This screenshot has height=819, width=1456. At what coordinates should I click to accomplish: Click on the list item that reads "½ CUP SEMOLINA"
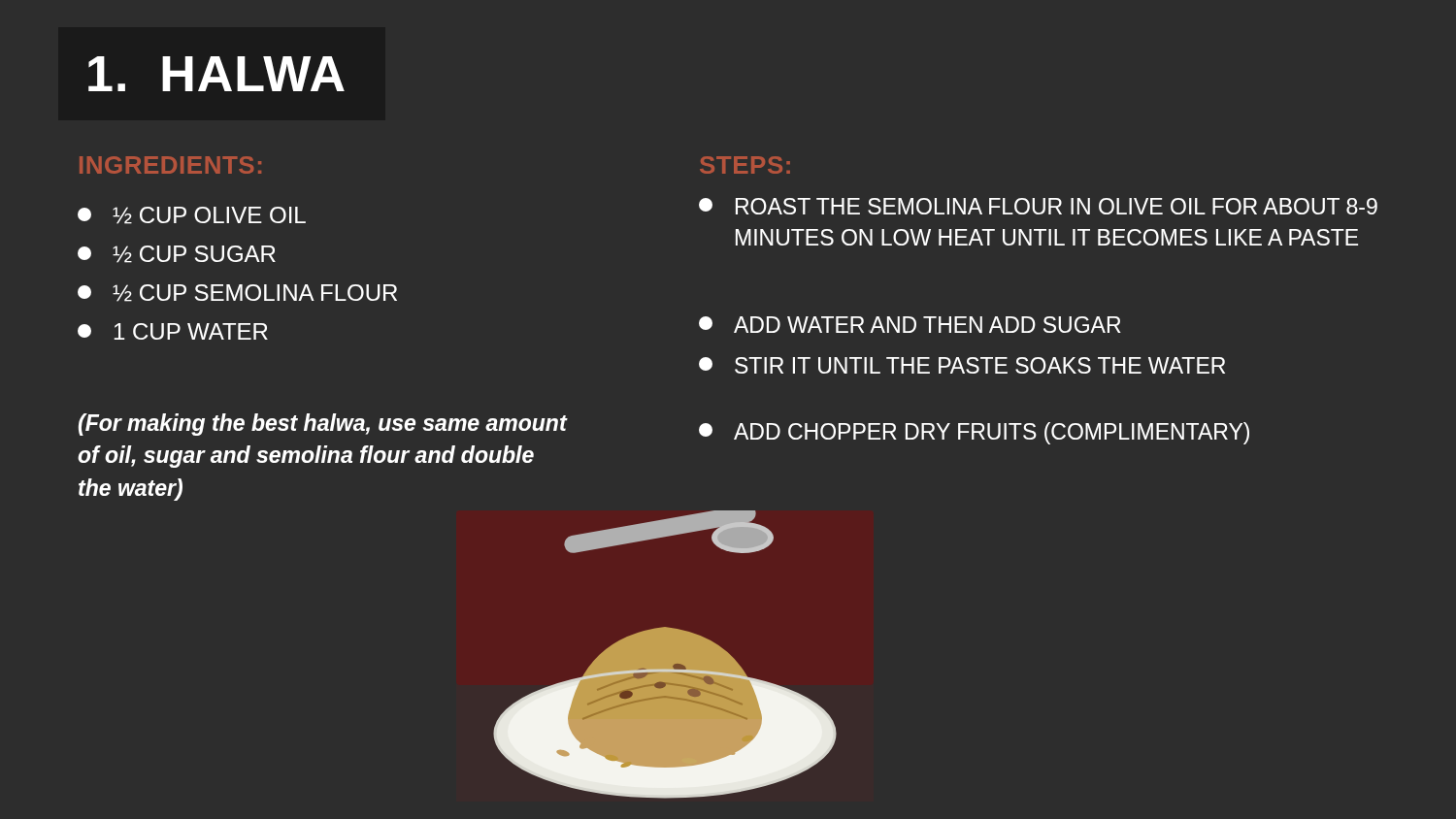click(x=238, y=293)
